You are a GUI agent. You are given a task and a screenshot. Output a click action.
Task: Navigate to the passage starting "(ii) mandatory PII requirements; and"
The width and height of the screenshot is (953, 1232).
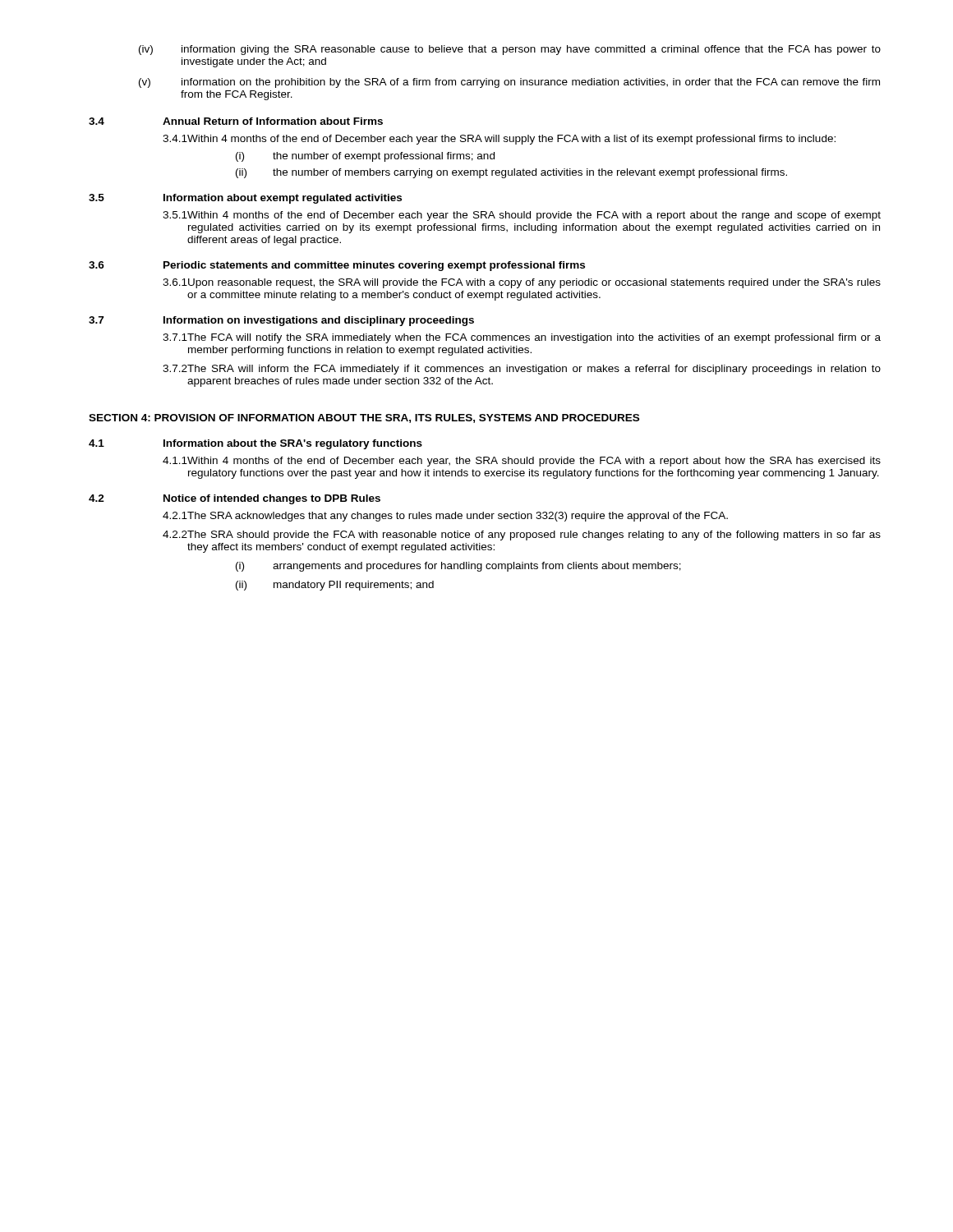335,586
